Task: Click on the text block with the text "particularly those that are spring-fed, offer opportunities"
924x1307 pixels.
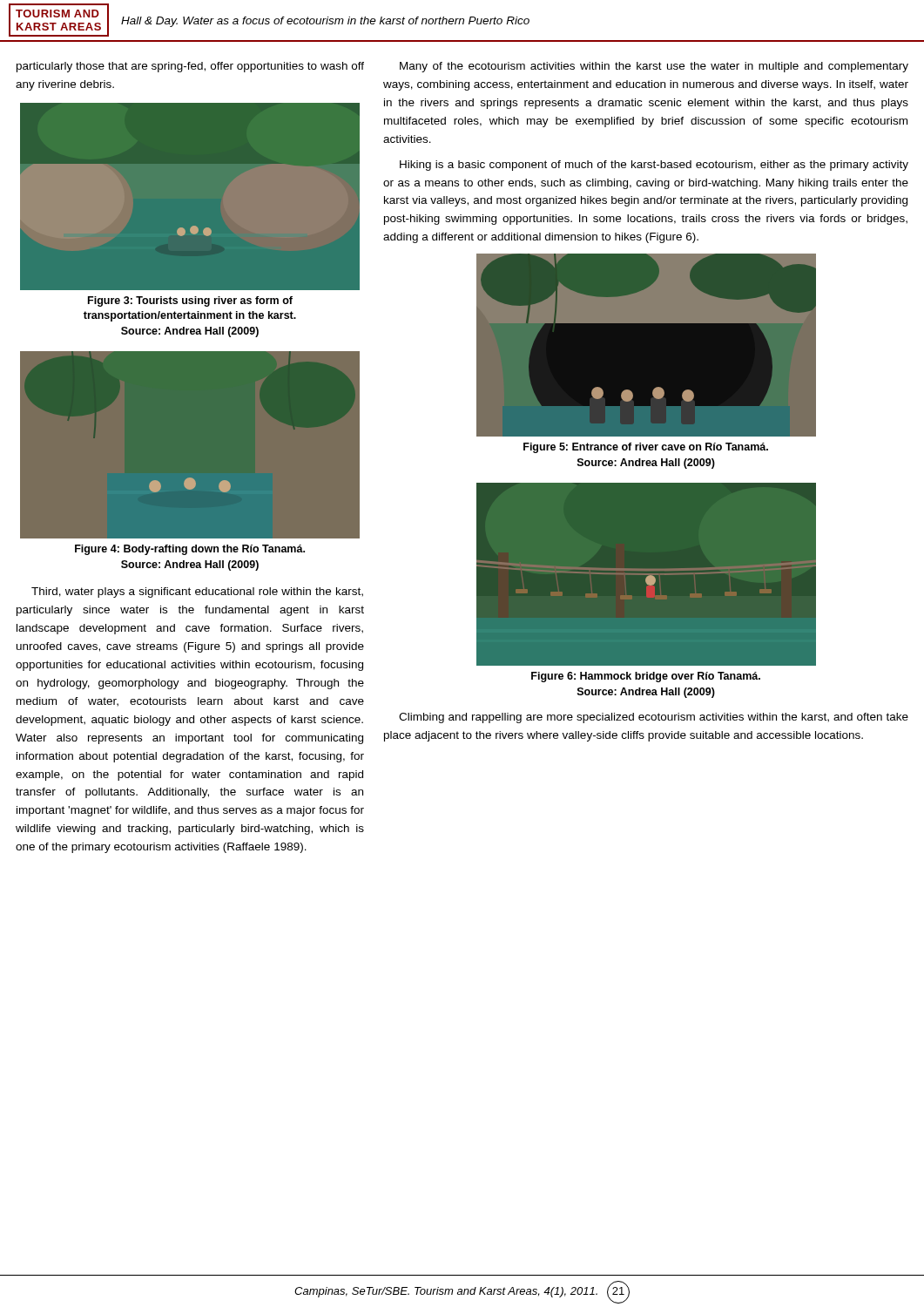Action: (190, 76)
